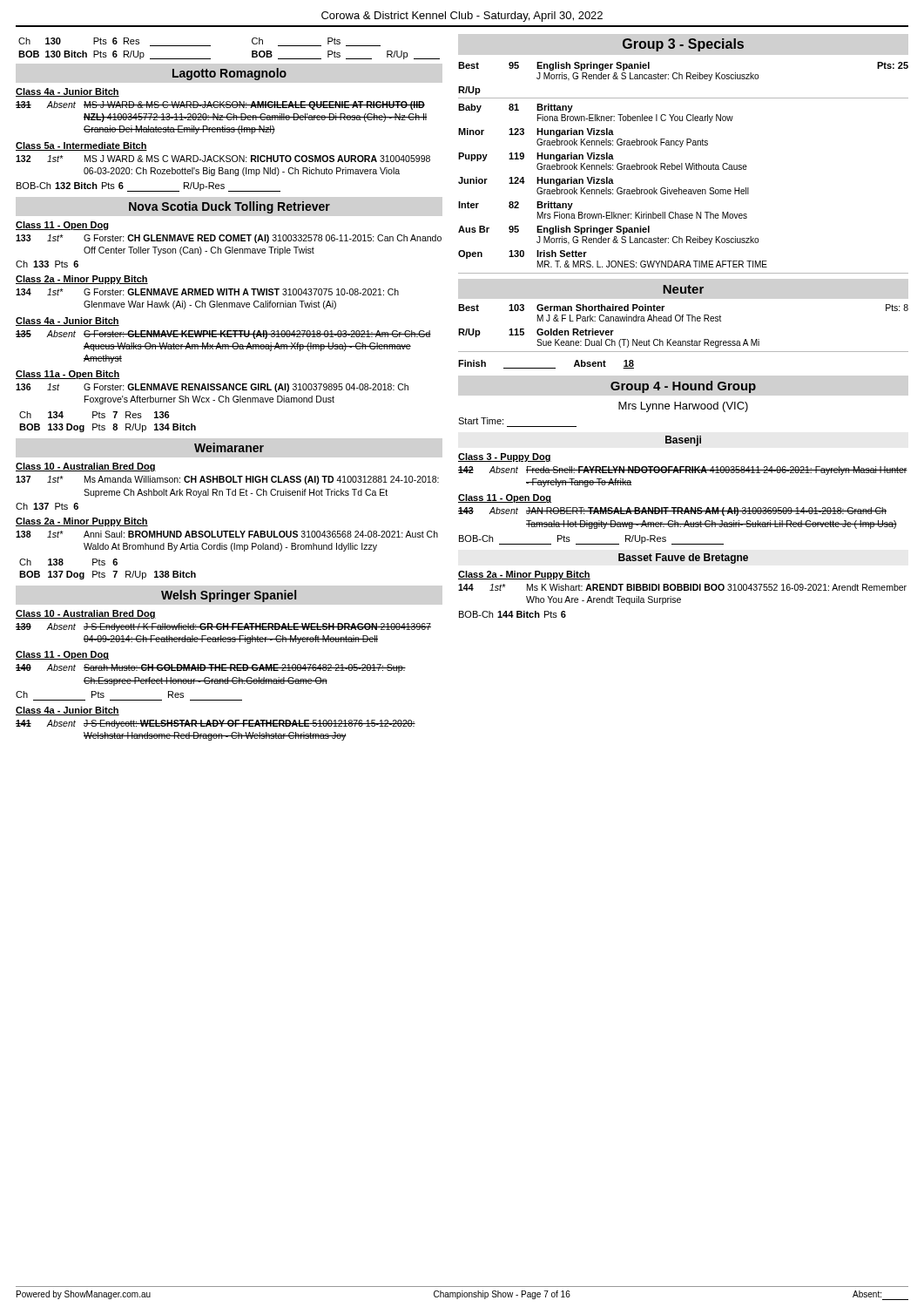Where is the passage that starts "144 1st* Ms K Wishart: ARENDT BIBBIDI BOBBIDI"?
This screenshot has height=1307, width=924.
tap(683, 593)
